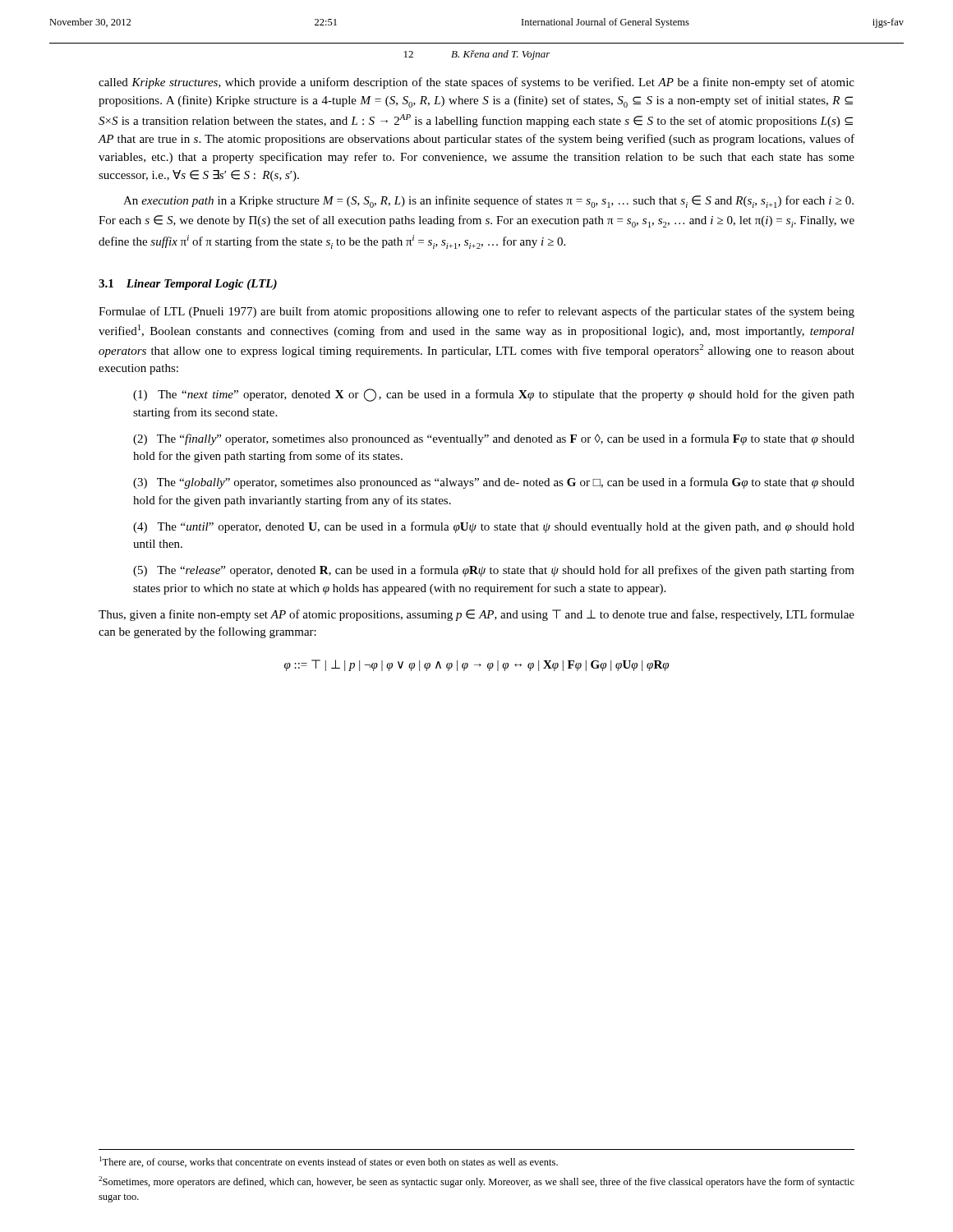
Task: Select the element starting "φ ::= ⊤ | ⊥"
Action: 476,664
